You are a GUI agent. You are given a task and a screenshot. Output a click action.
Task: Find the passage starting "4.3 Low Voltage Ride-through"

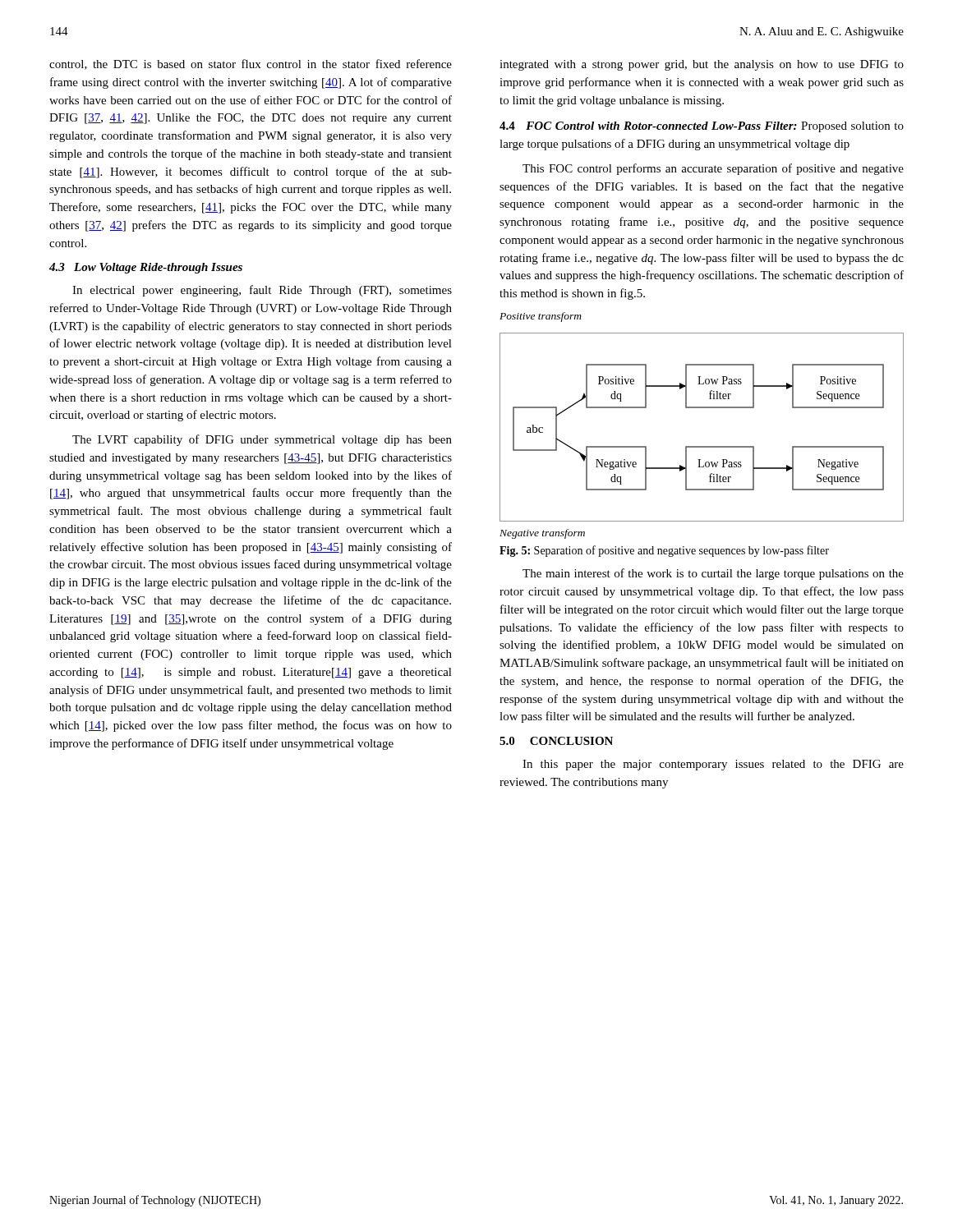pos(251,268)
